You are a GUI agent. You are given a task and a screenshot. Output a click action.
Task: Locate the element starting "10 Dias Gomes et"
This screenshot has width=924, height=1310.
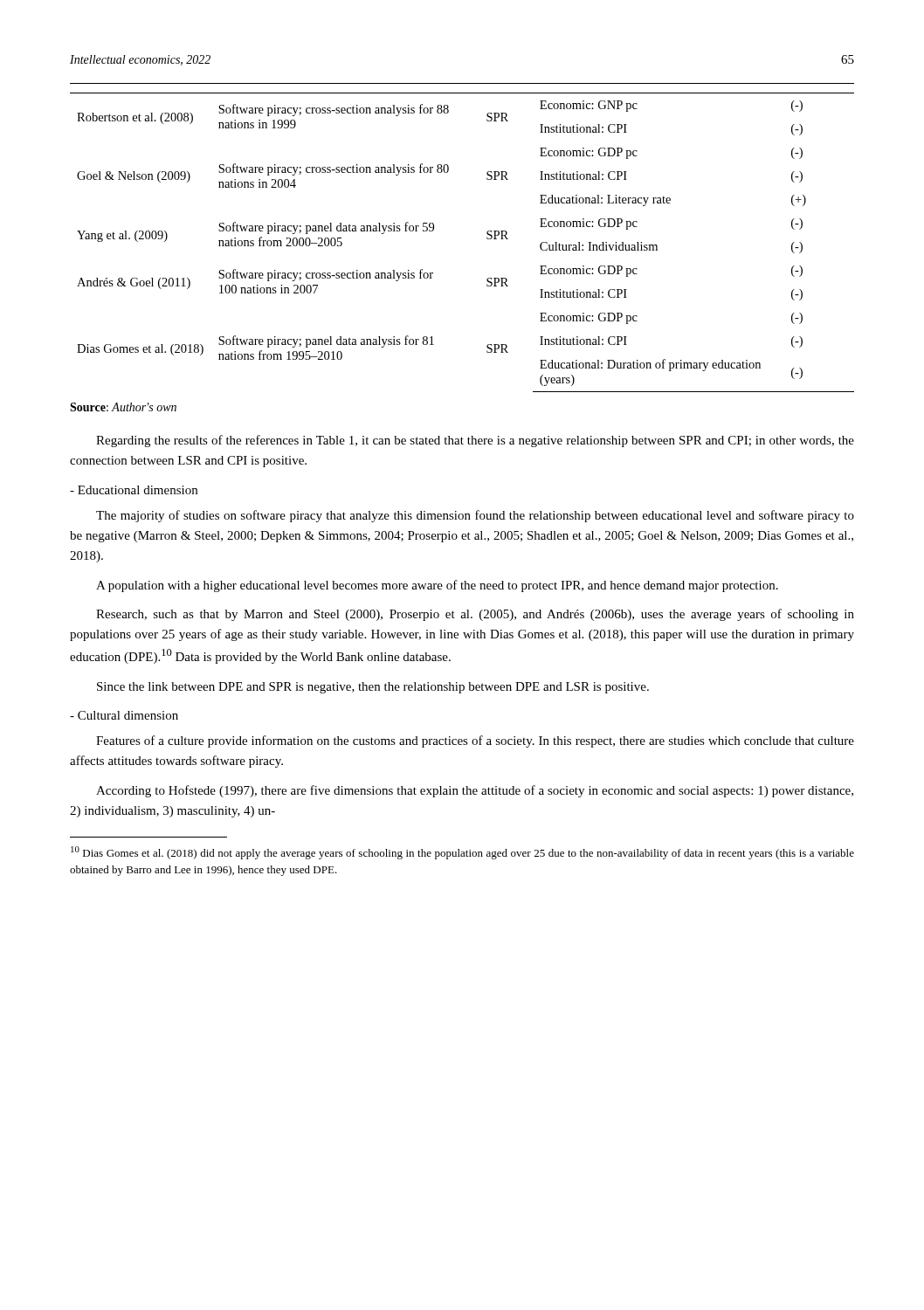coord(462,860)
